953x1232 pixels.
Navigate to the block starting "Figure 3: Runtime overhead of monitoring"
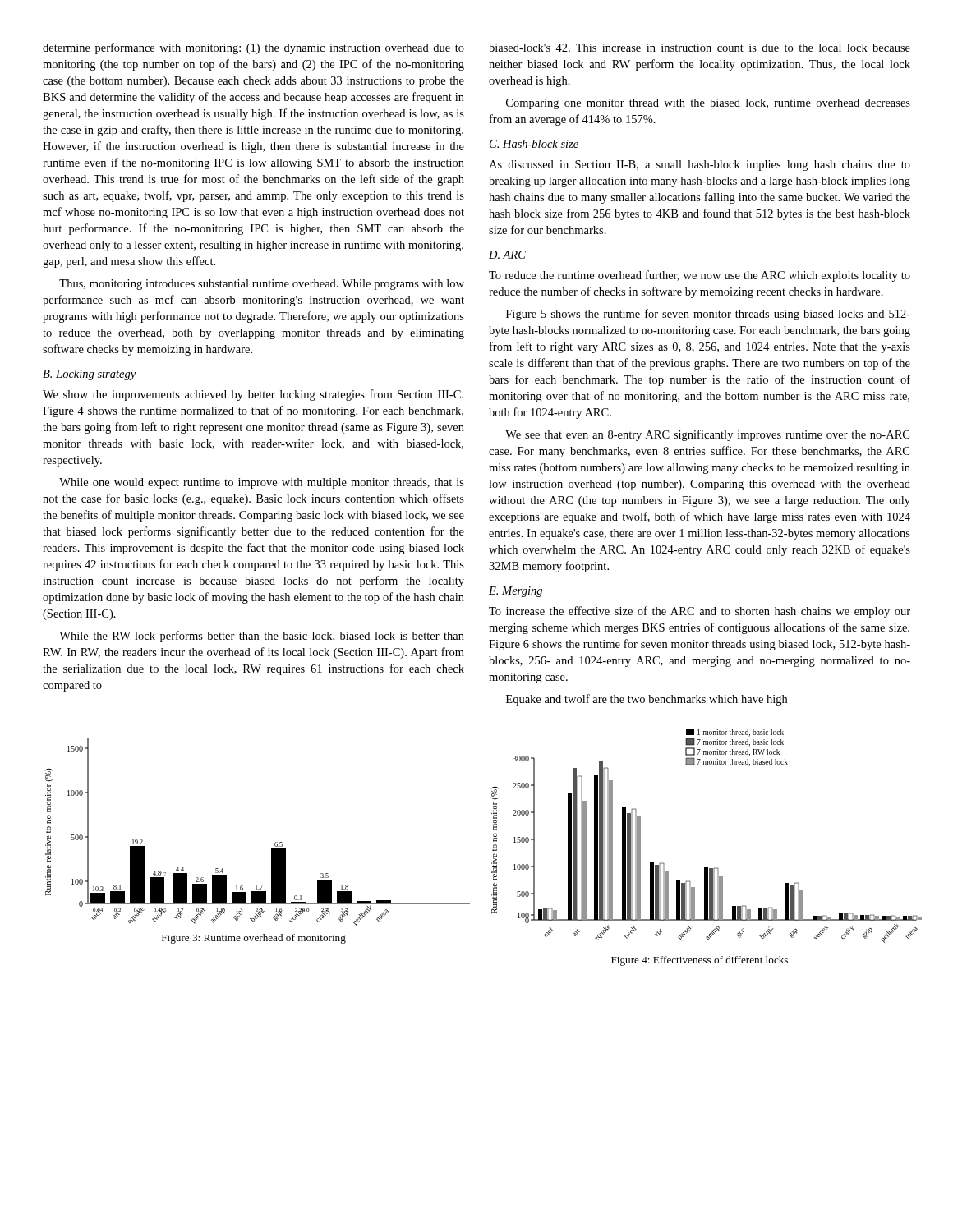point(253,938)
